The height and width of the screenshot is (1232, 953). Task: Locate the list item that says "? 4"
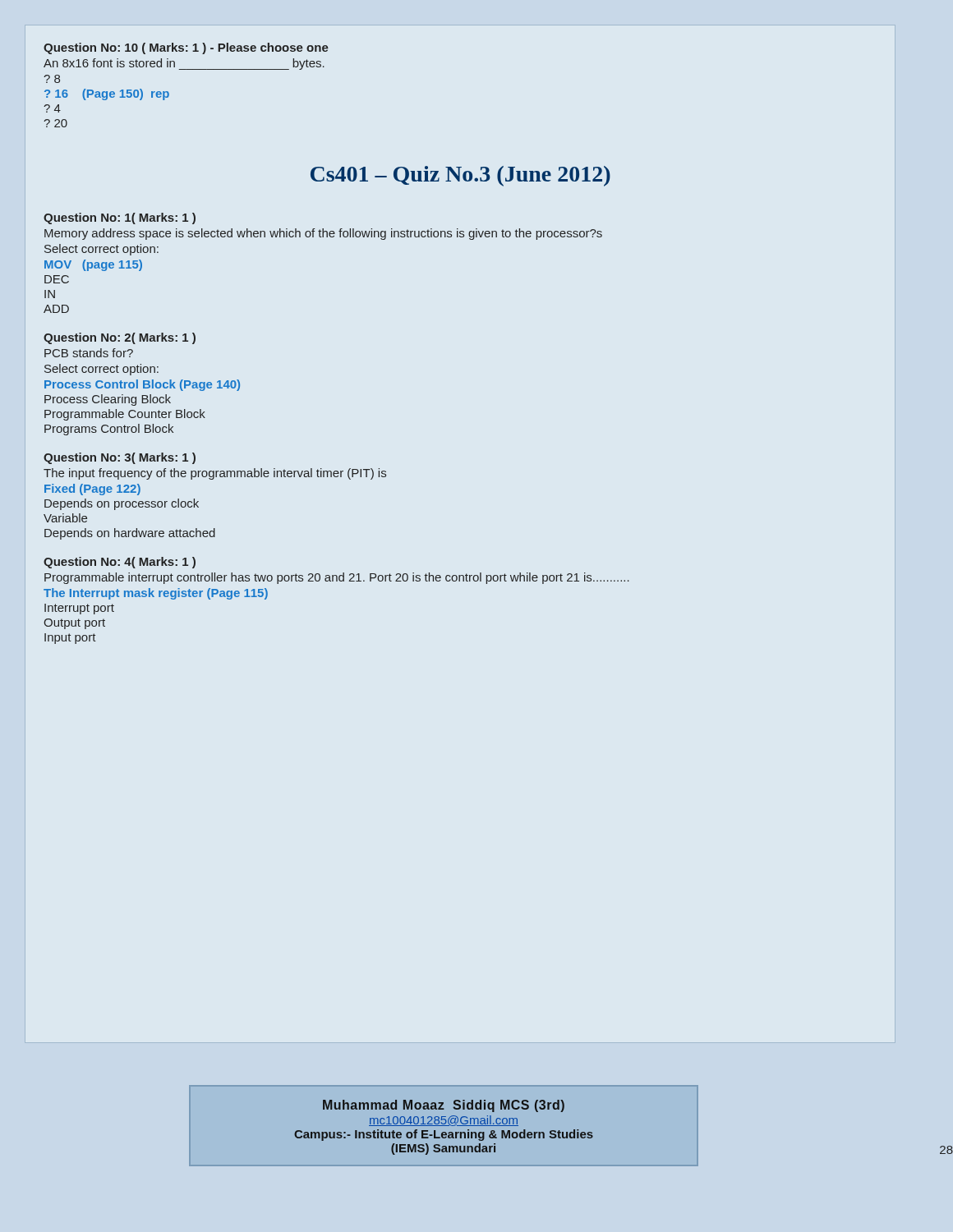(52, 108)
